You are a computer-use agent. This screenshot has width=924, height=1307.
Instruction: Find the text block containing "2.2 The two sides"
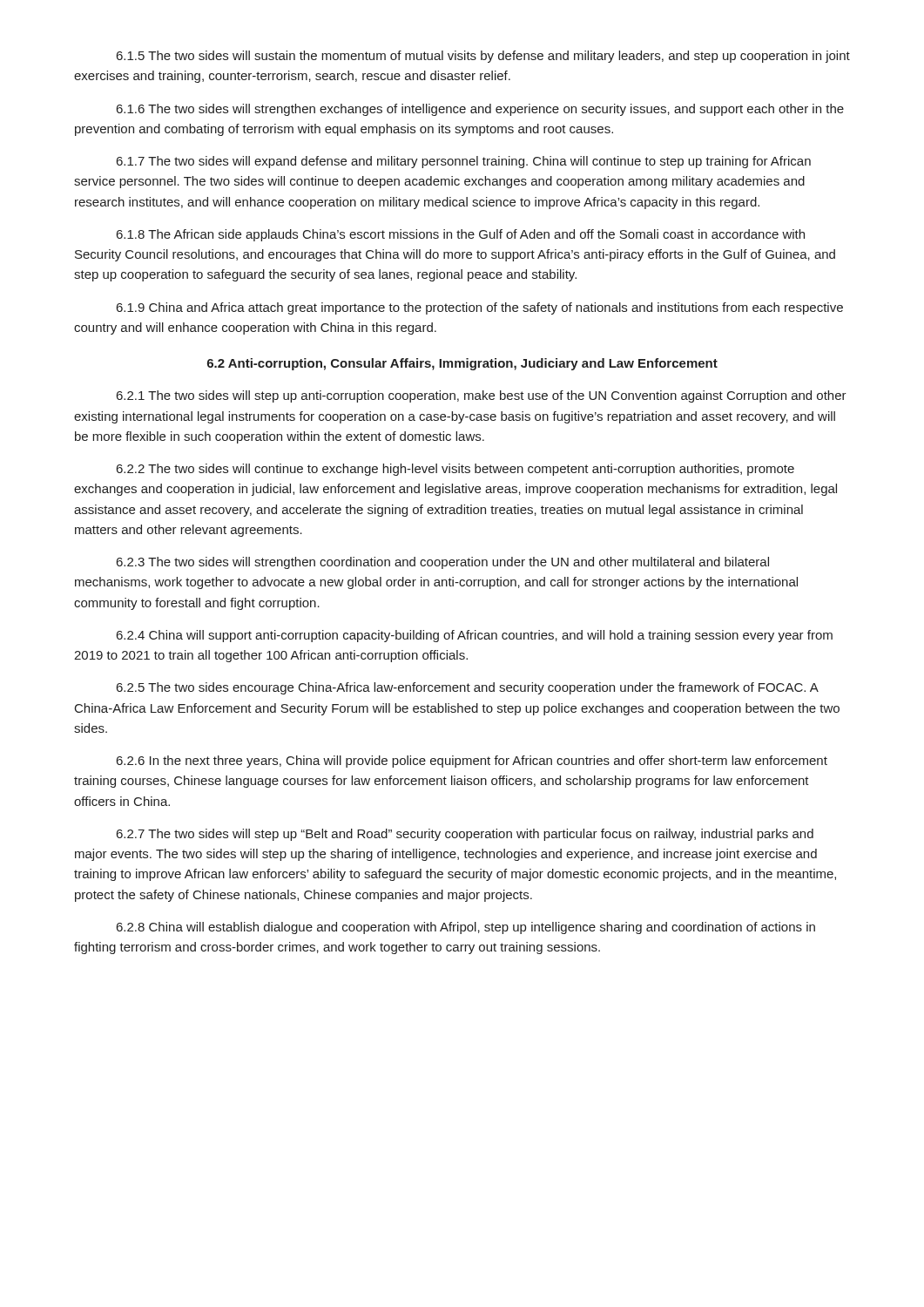pyautogui.click(x=462, y=499)
